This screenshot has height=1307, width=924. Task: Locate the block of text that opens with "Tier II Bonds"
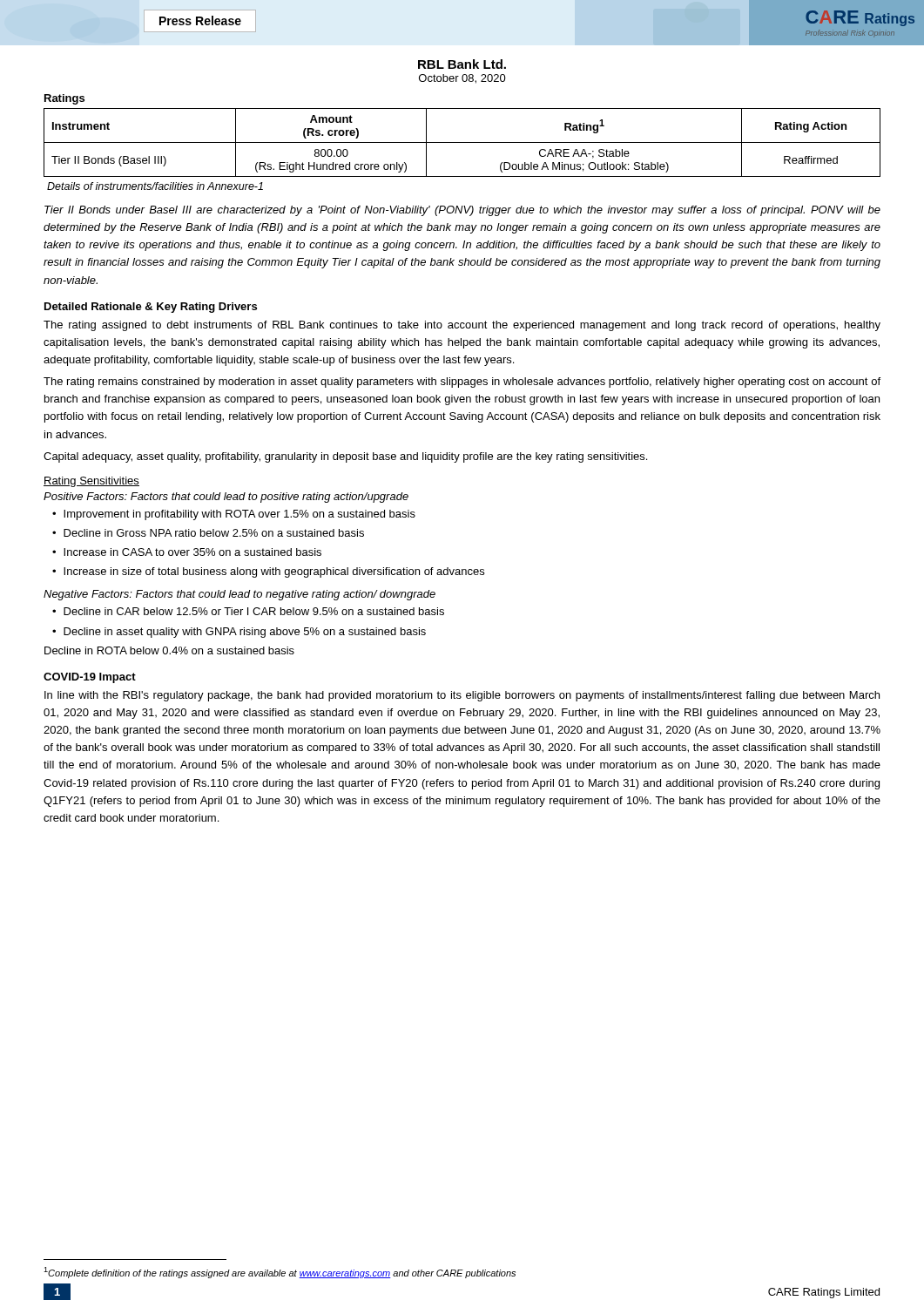[x=462, y=245]
